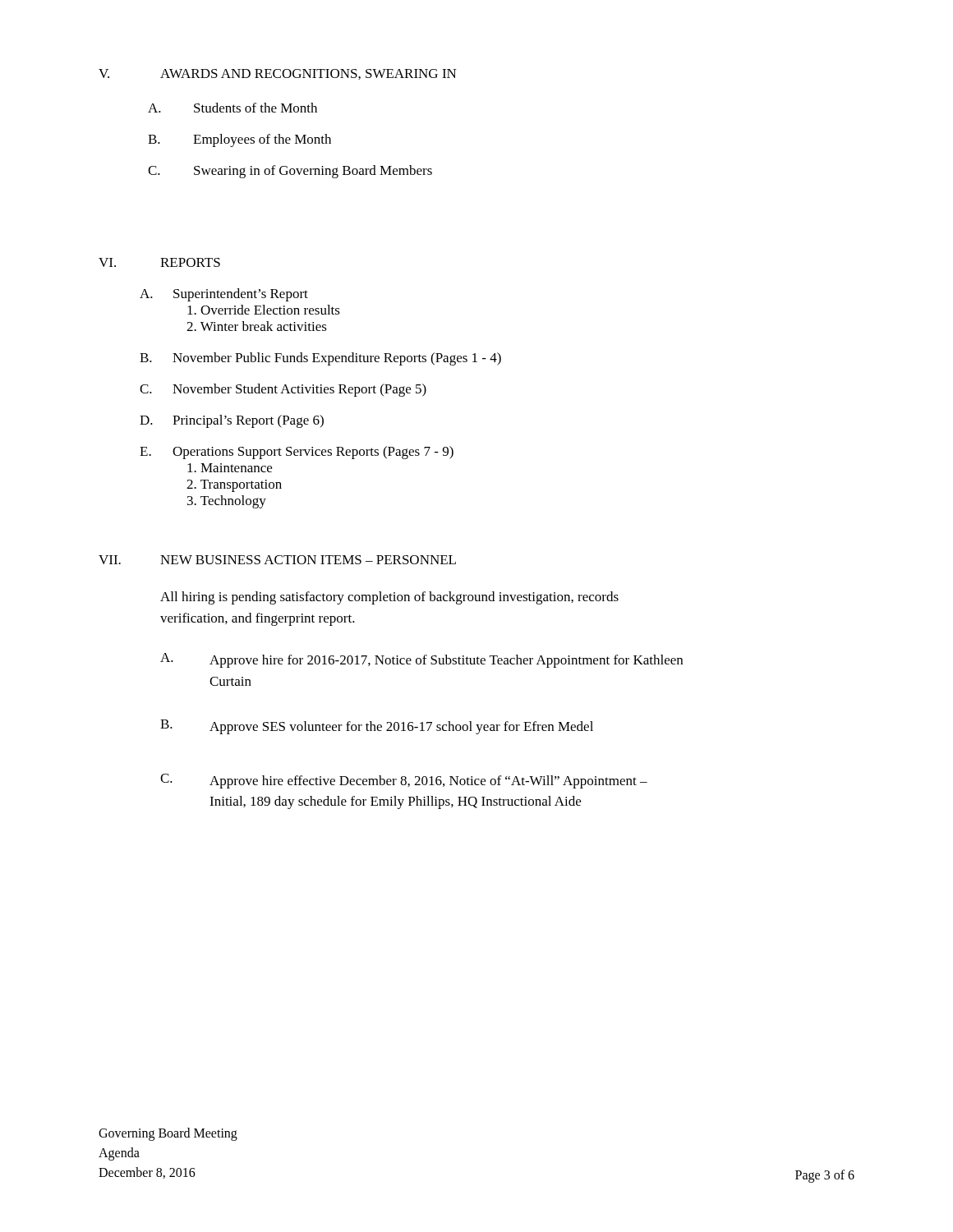Click on the list item that reads "D. Principal’s Report (Page 6)"
Screen dimensions: 1232x953
pyautogui.click(x=232, y=421)
